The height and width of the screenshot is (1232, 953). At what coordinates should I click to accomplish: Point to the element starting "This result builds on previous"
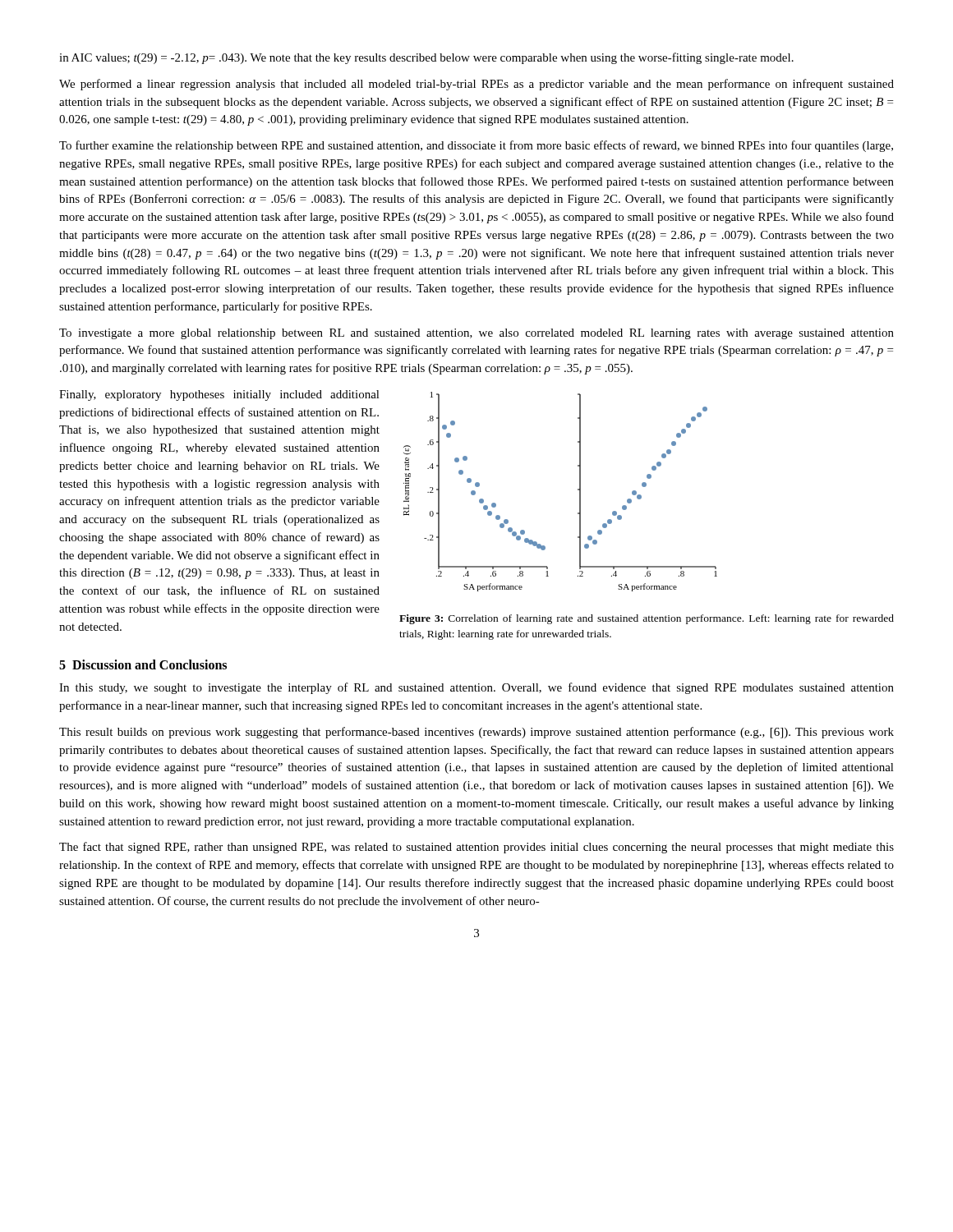click(476, 776)
